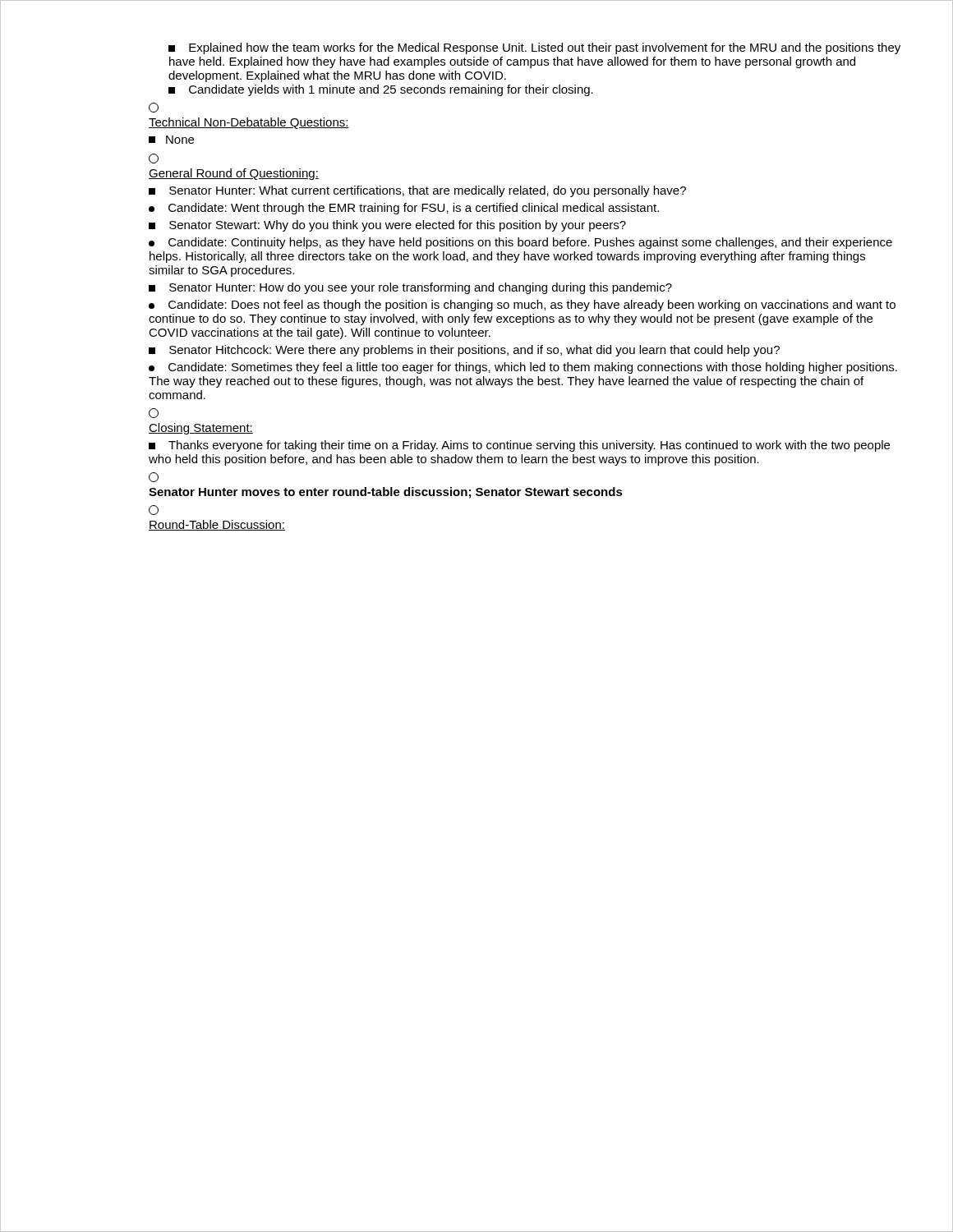The height and width of the screenshot is (1232, 953).
Task: Locate the list item with the text "Thanks everyone for taking their time on a"
Action: [526, 452]
